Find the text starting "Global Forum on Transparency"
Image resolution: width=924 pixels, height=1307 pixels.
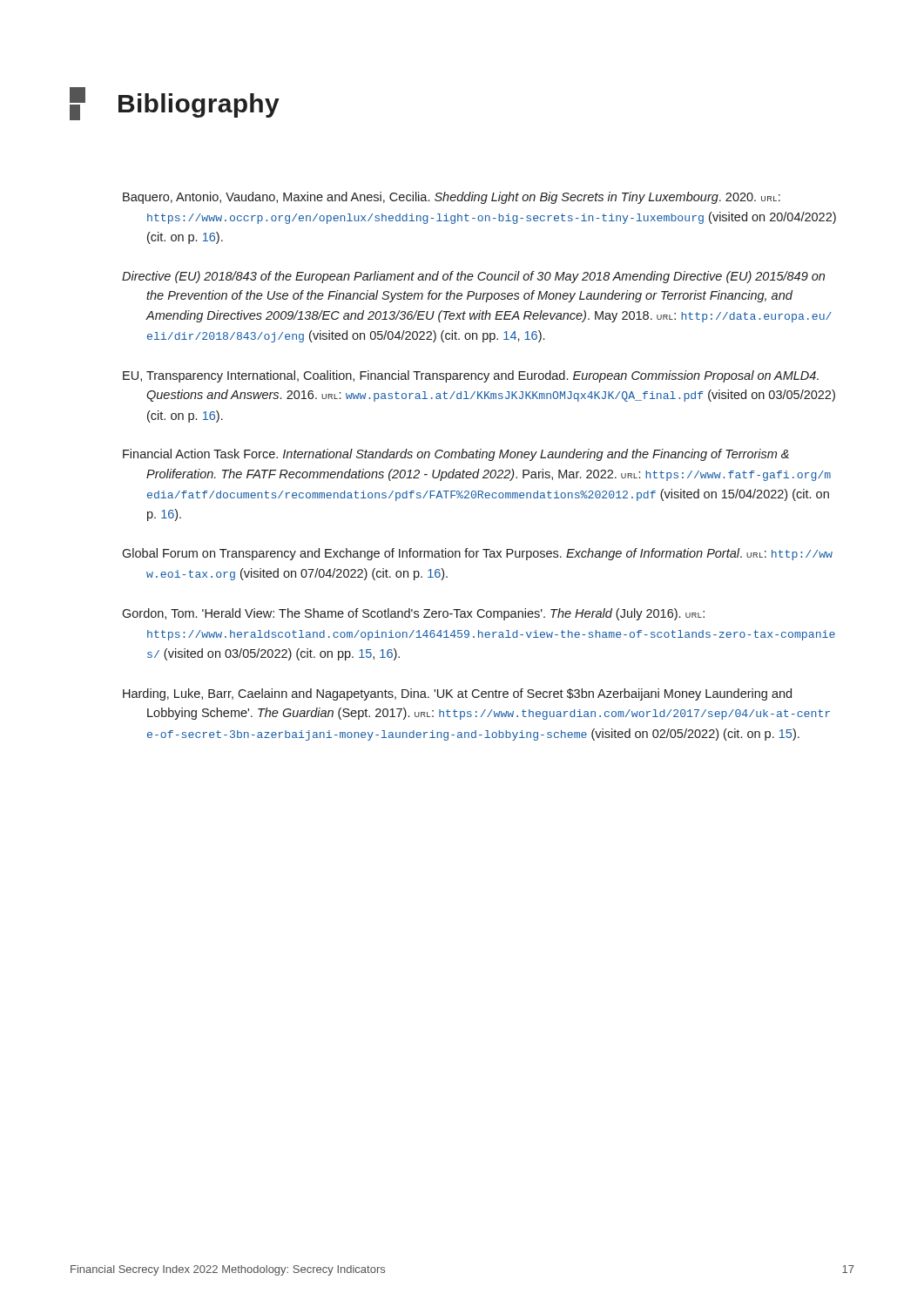[477, 564]
